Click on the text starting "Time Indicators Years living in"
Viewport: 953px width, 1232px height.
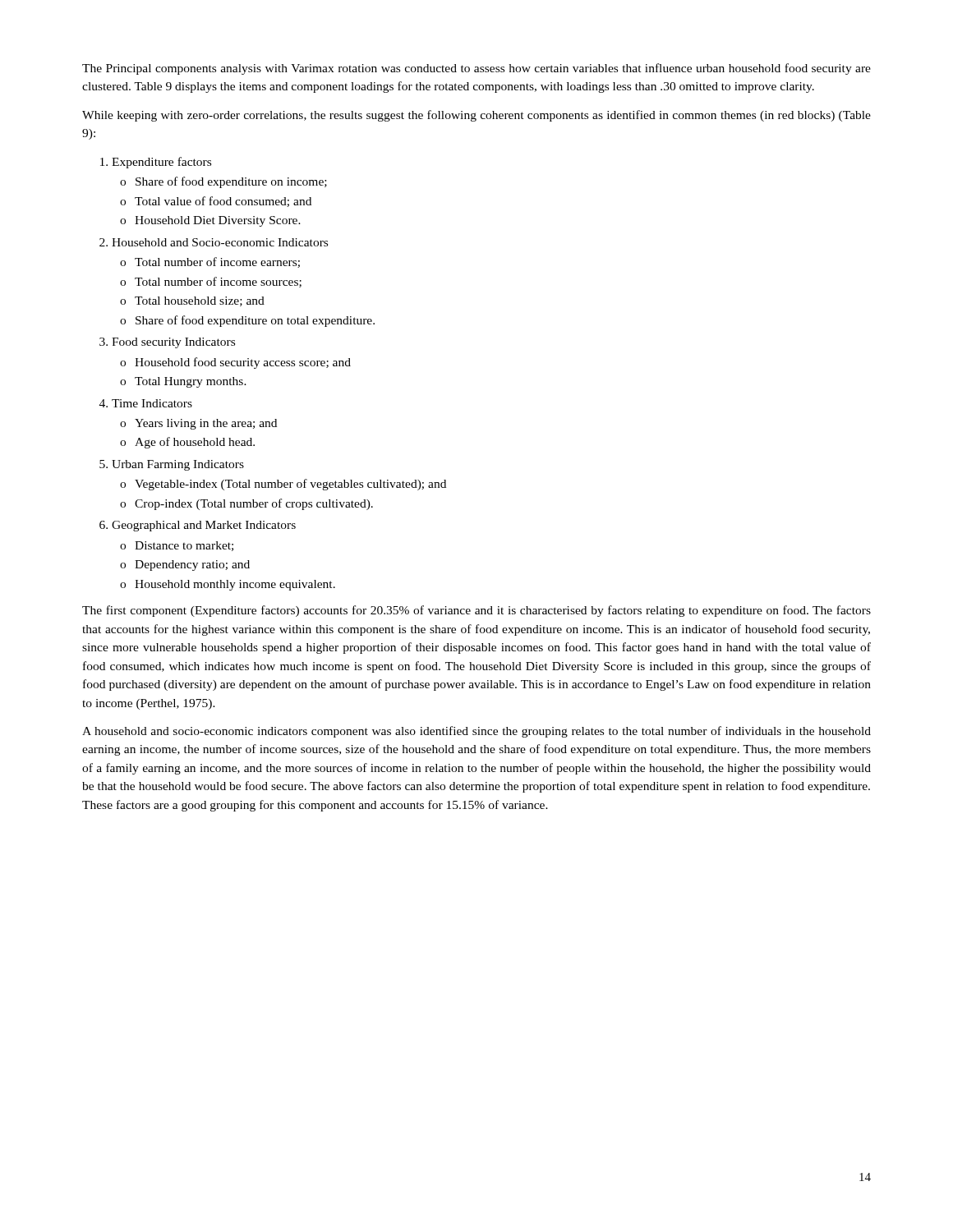click(152, 403)
